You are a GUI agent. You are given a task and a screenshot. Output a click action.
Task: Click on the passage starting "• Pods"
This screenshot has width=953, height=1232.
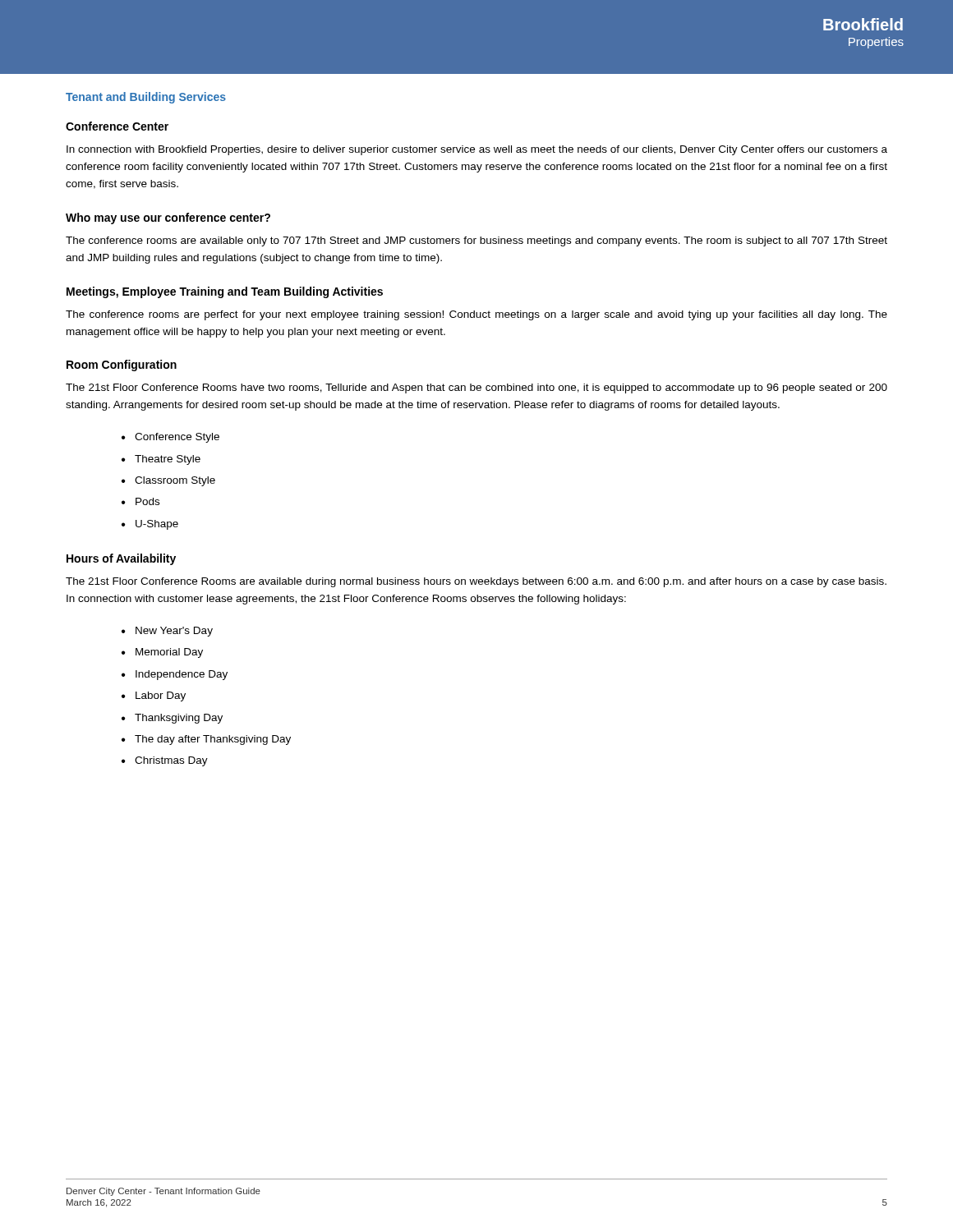click(140, 501)
